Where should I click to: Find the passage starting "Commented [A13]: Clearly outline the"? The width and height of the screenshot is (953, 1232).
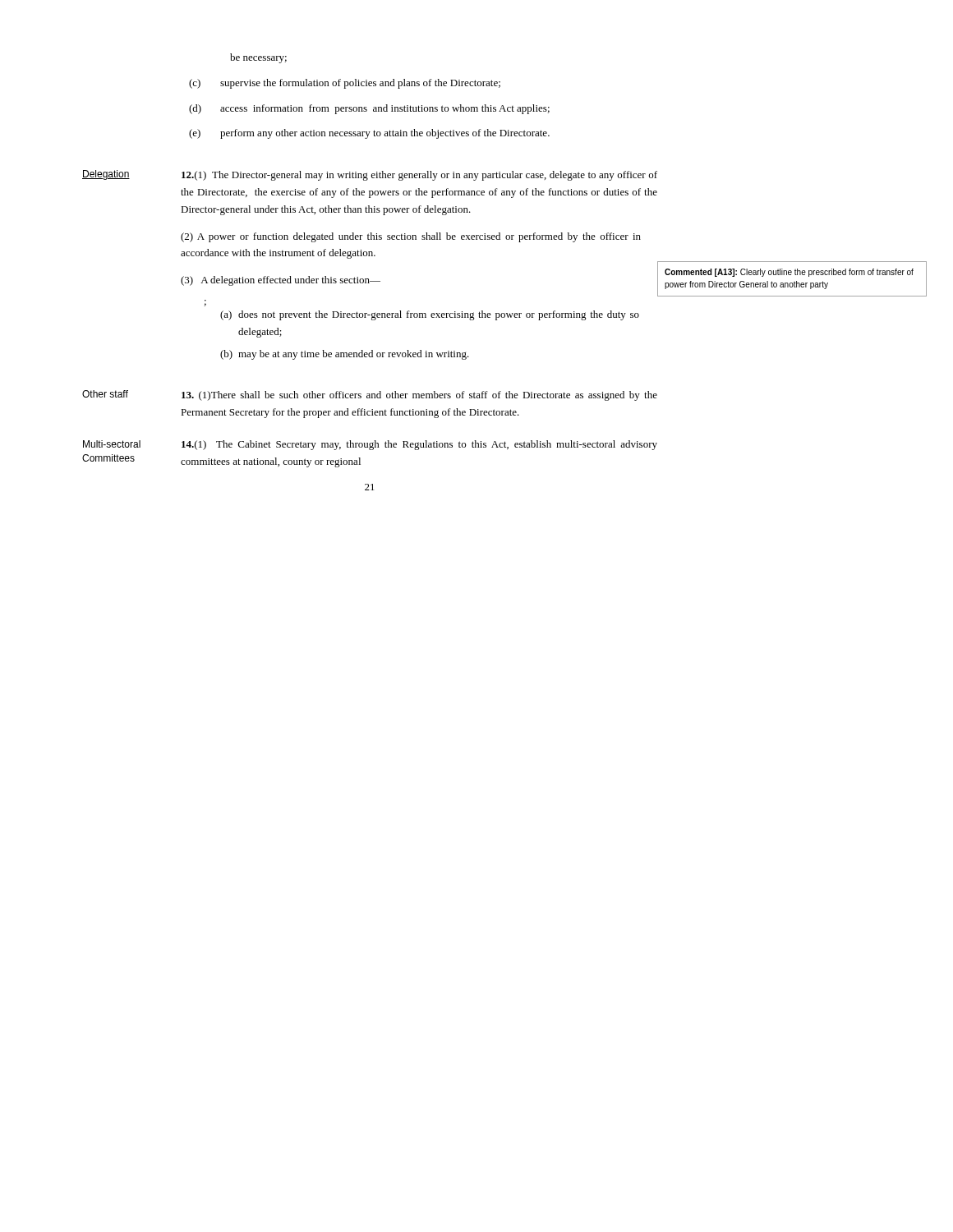(789, 278)
